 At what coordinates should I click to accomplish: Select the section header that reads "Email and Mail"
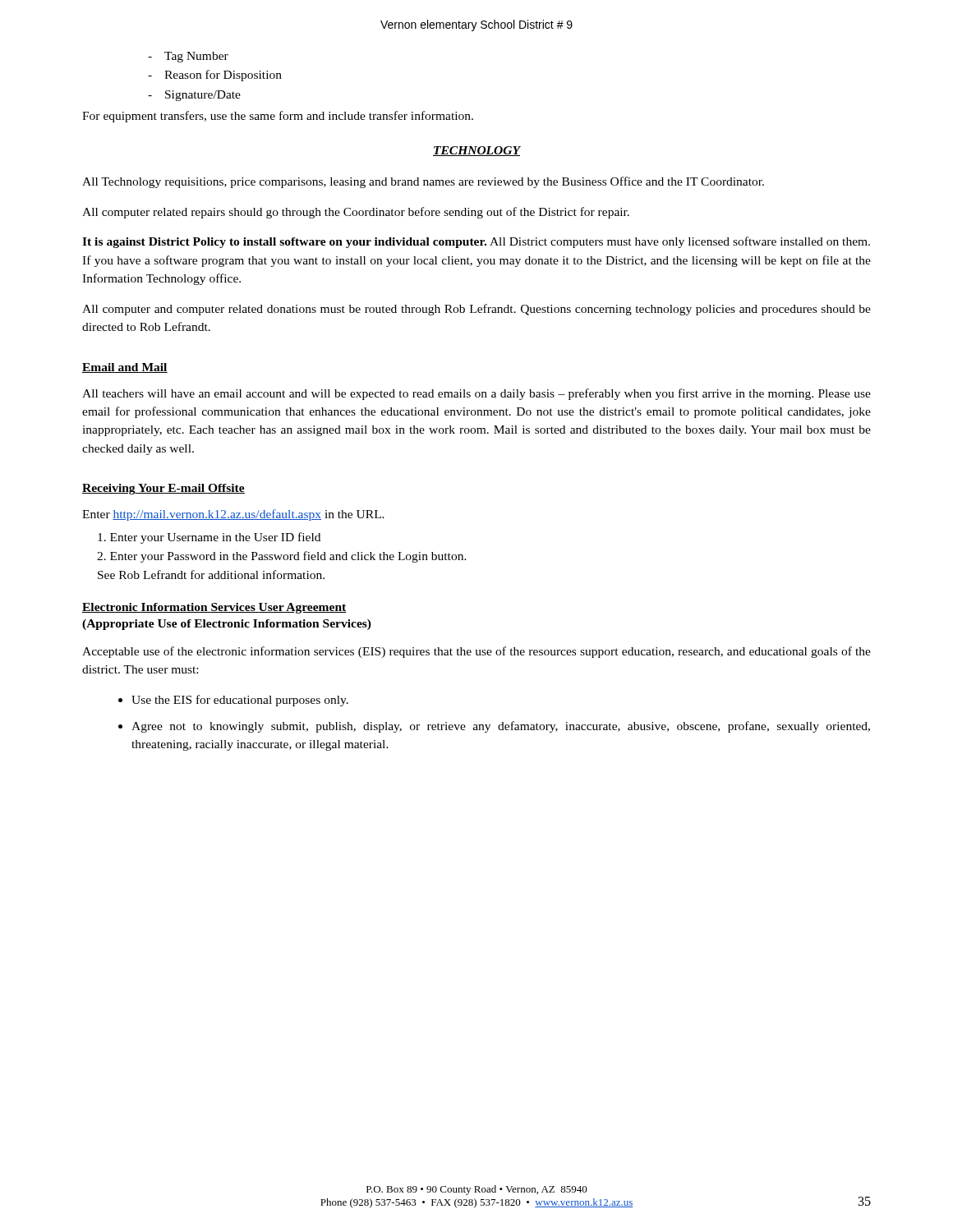[x=125, y=366]
